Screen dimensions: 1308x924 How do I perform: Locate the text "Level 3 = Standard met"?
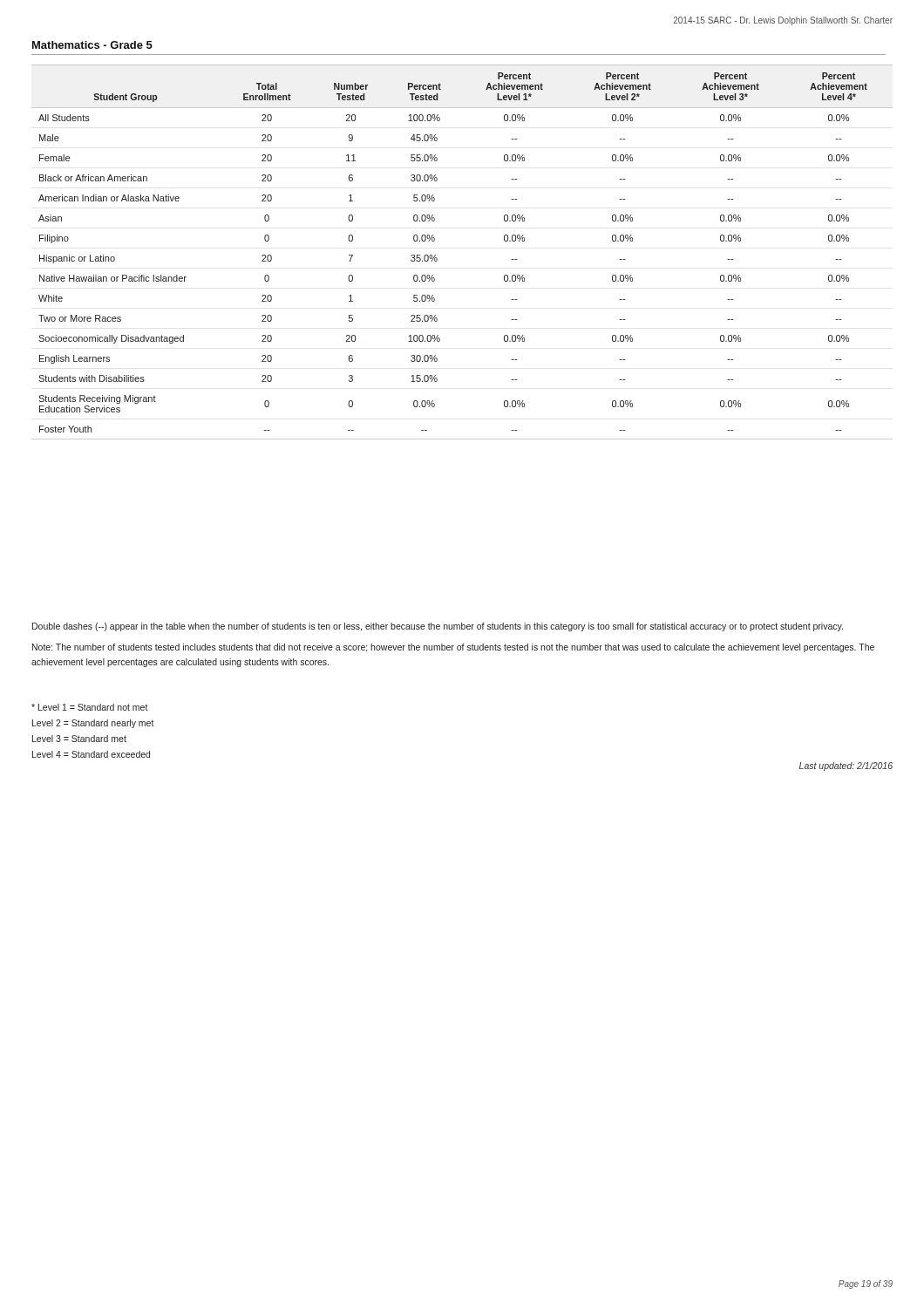[x=79, y=738]
